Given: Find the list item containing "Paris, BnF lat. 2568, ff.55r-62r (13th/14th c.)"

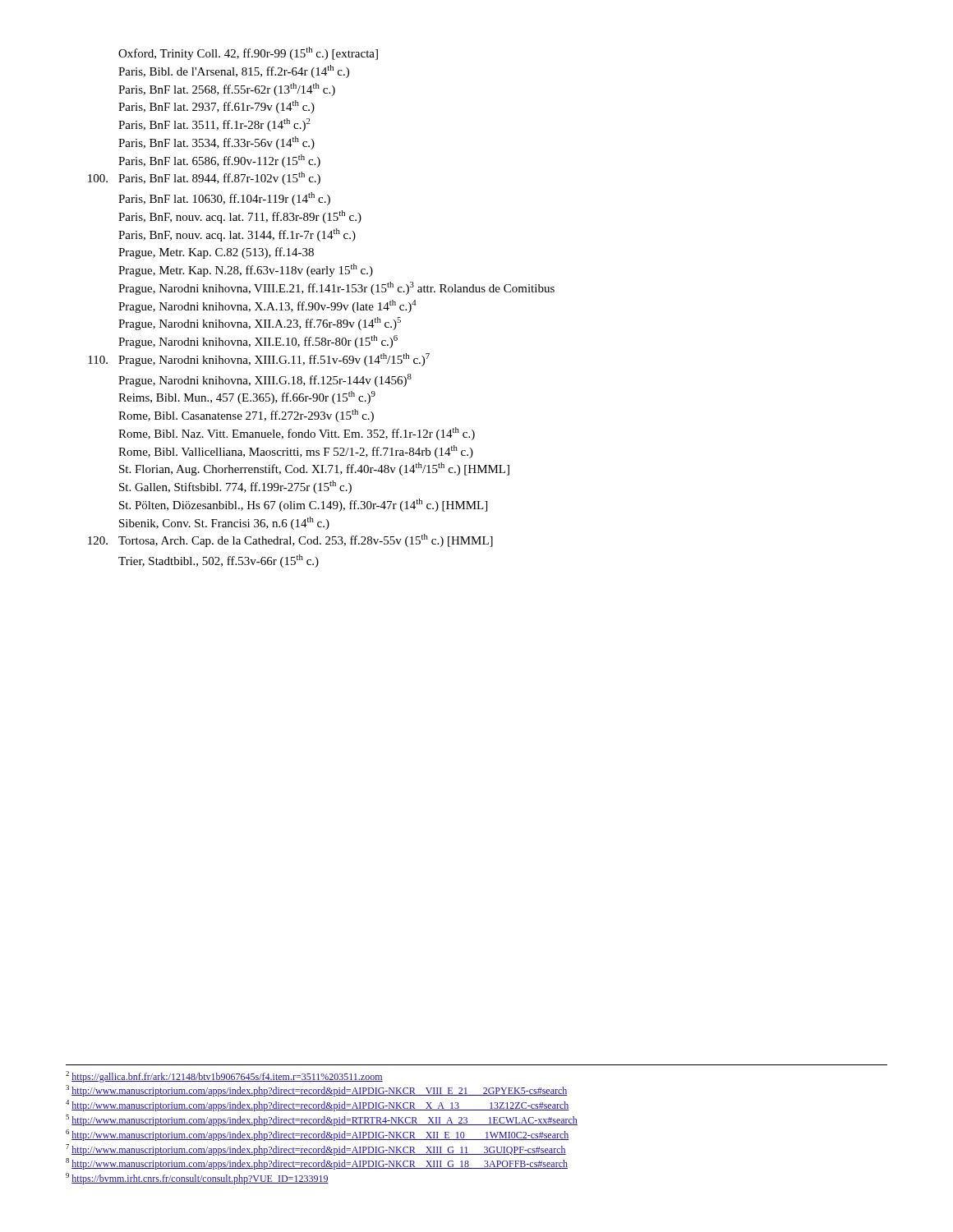Looking at the screenshot, I should [x=227, y=90].
